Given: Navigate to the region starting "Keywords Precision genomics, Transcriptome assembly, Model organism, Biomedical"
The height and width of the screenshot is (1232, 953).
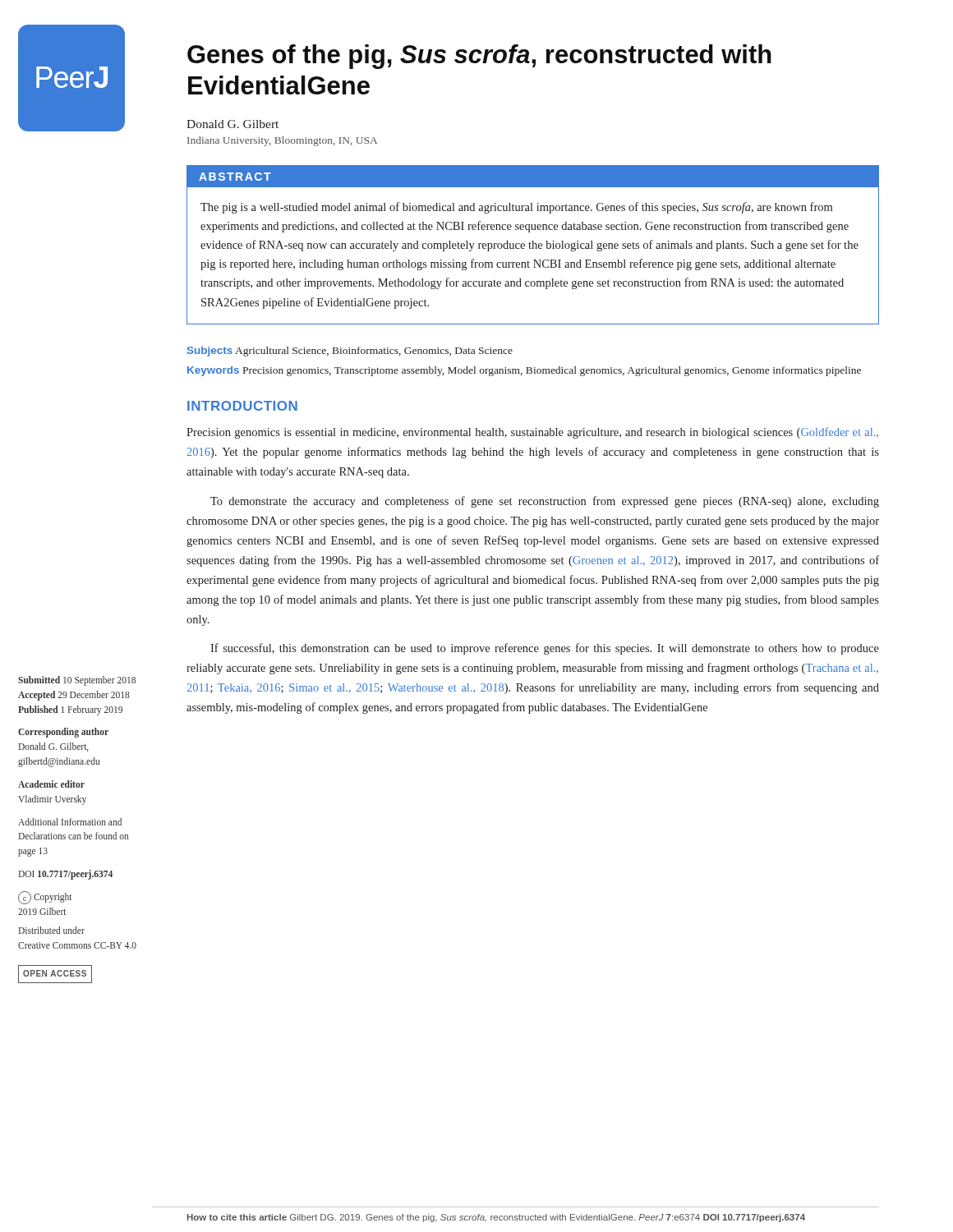Looking at the screenshot, I should click(x=524, y=370).
